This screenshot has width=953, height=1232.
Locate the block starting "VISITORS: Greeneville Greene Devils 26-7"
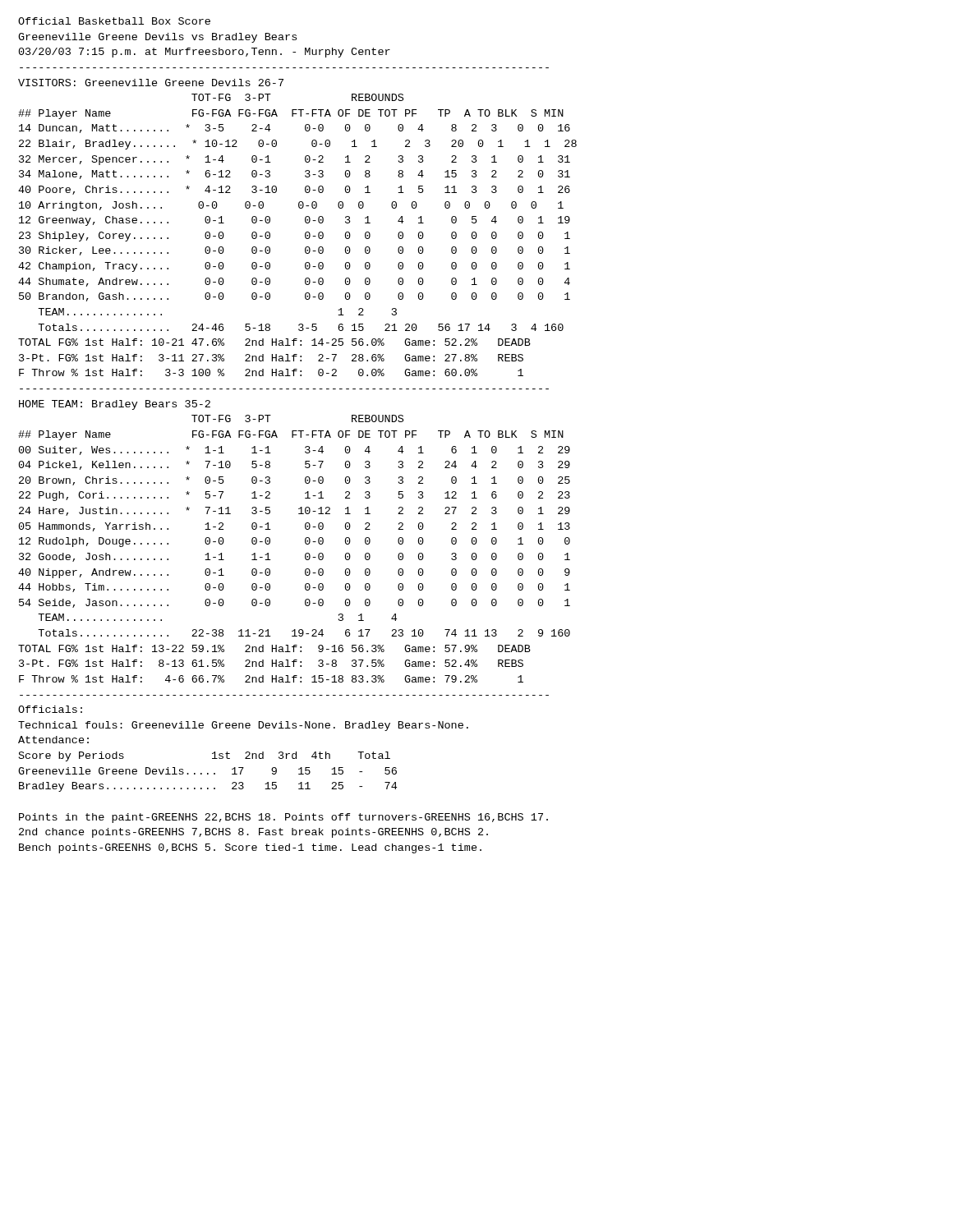pos(151,83)
